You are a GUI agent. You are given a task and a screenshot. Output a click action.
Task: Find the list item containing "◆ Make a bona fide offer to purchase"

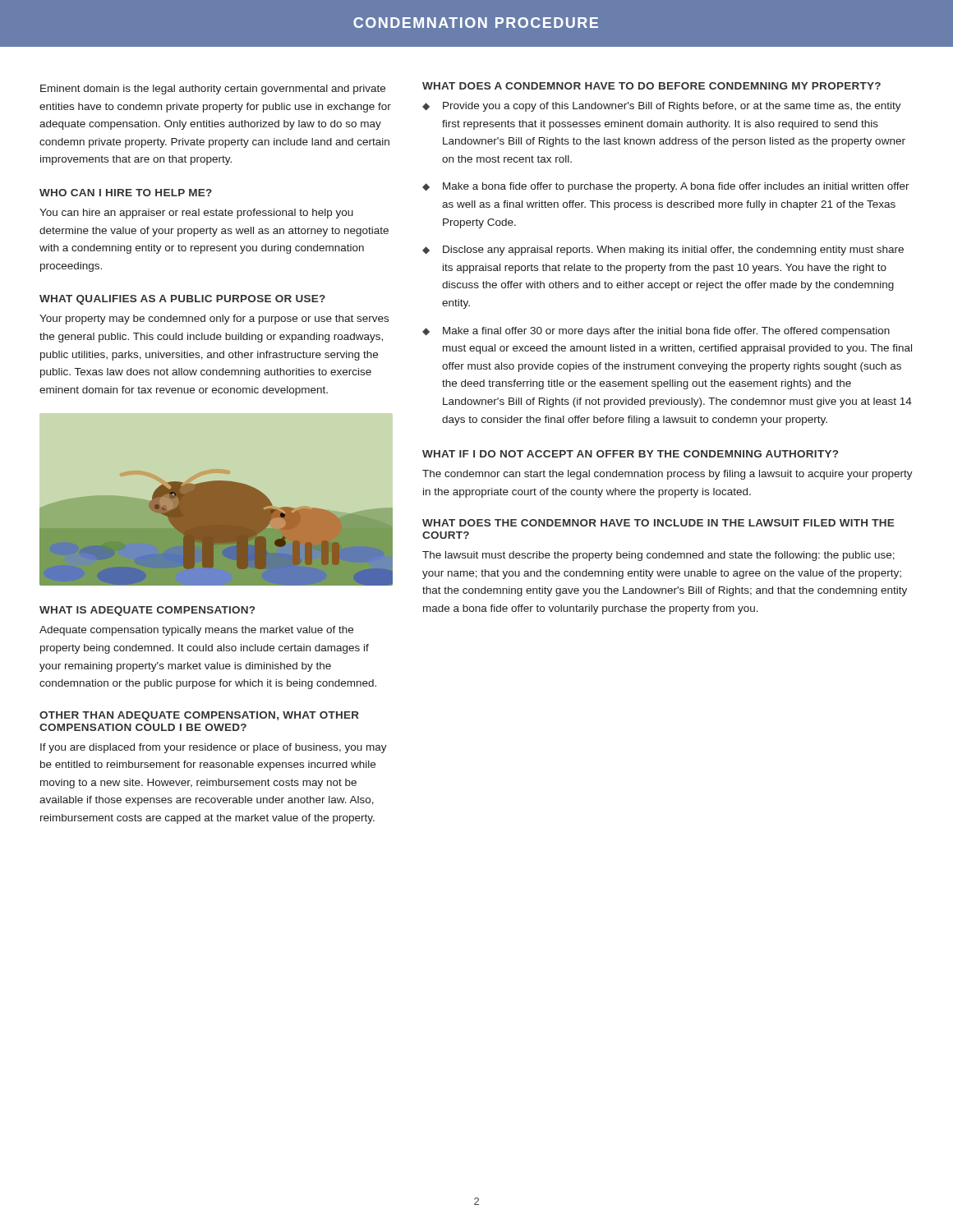(668, 204)
